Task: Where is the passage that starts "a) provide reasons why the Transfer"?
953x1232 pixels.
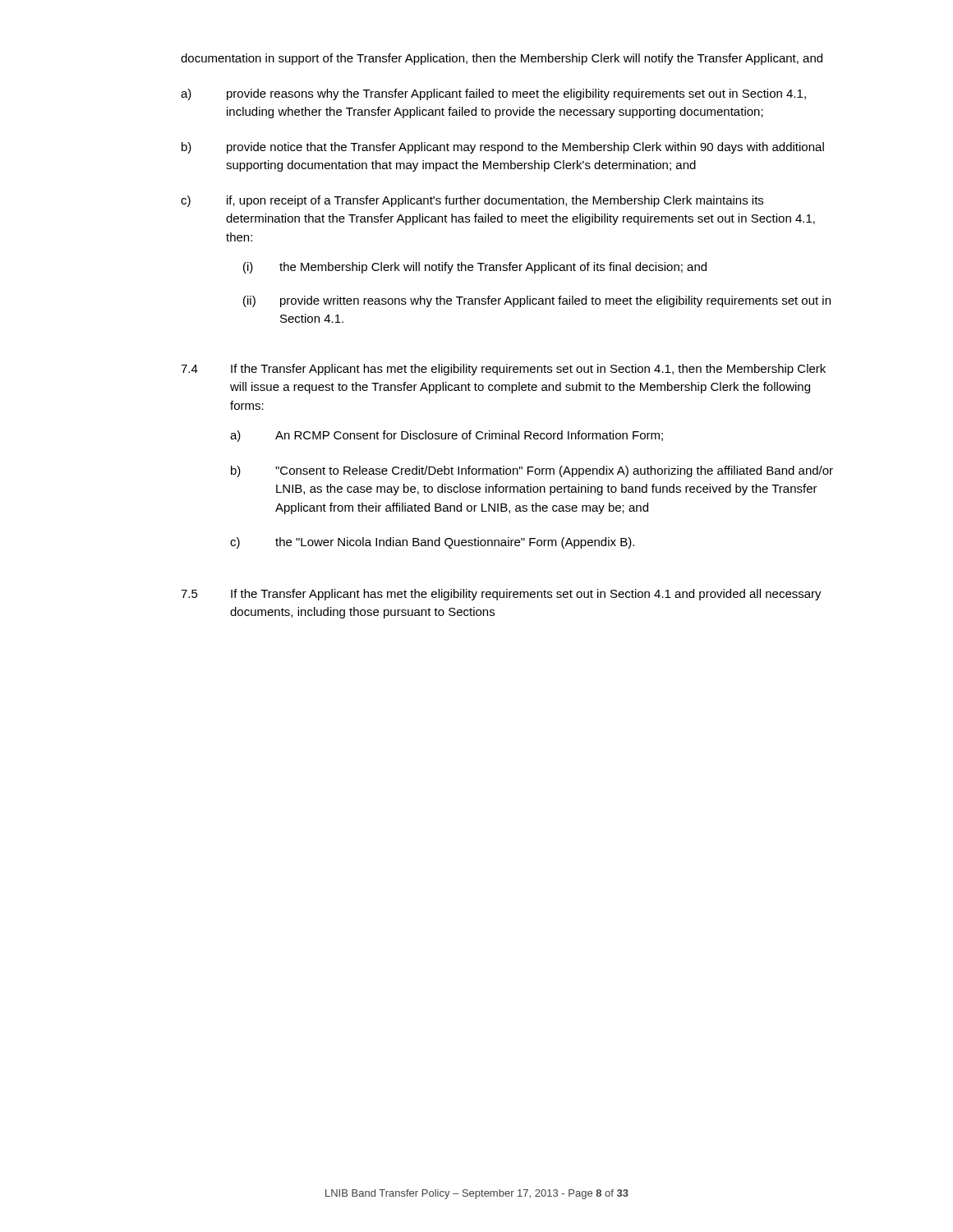Action: (509, 103)
